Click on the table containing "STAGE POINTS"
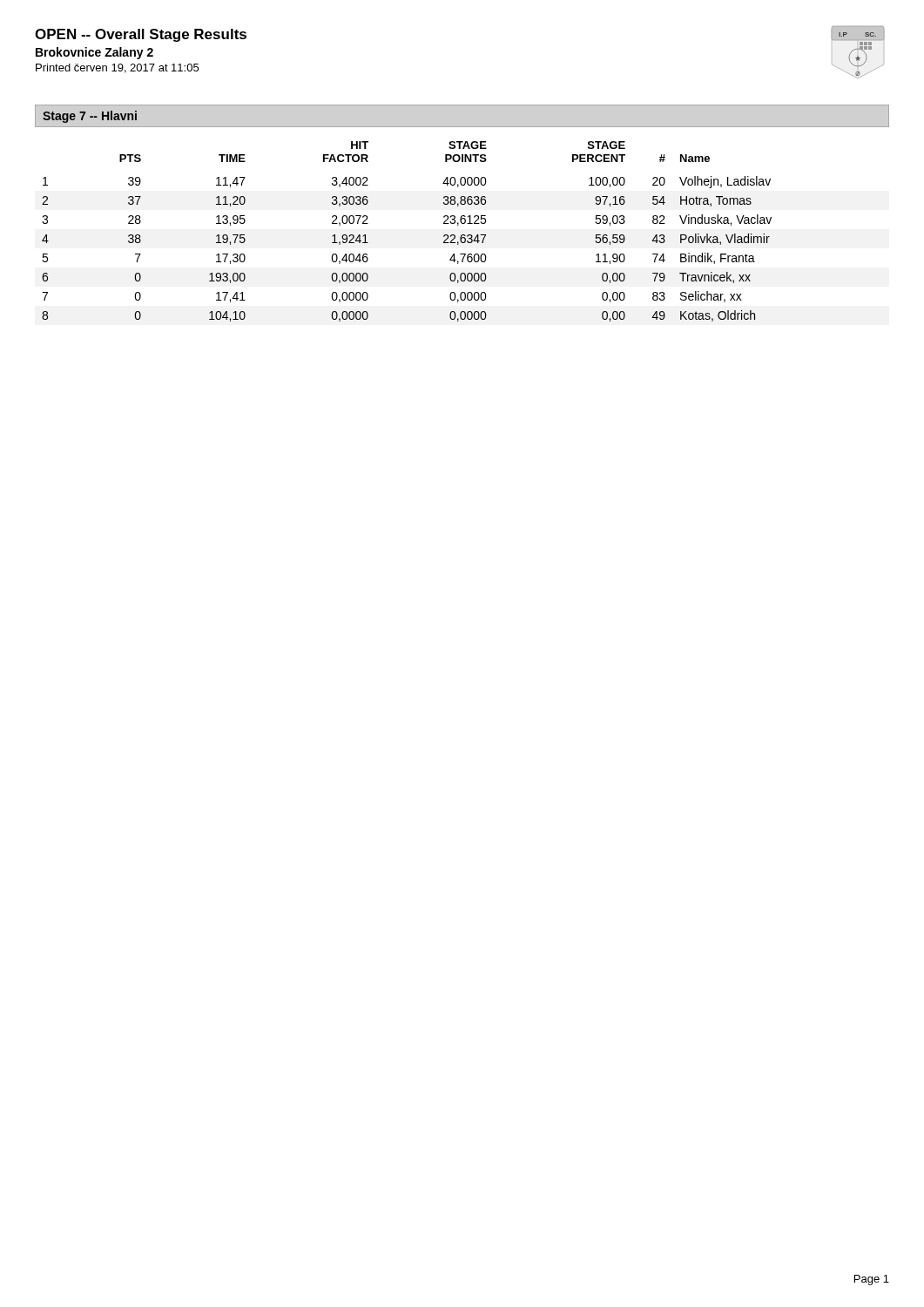924x1307 pixels. [x=462, y=230]
